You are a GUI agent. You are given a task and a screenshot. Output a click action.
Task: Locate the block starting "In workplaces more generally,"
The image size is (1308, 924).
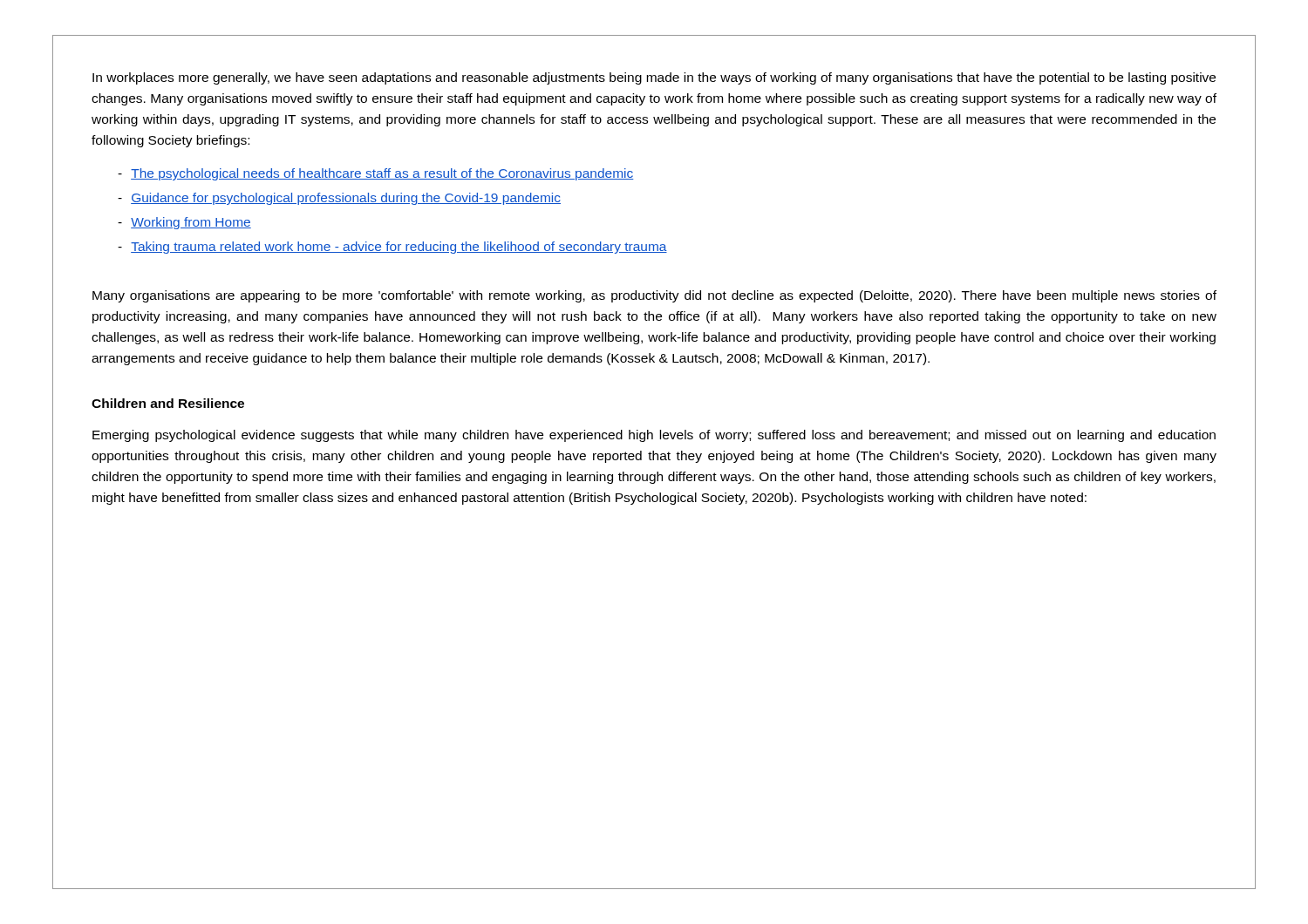pos(654,109)
